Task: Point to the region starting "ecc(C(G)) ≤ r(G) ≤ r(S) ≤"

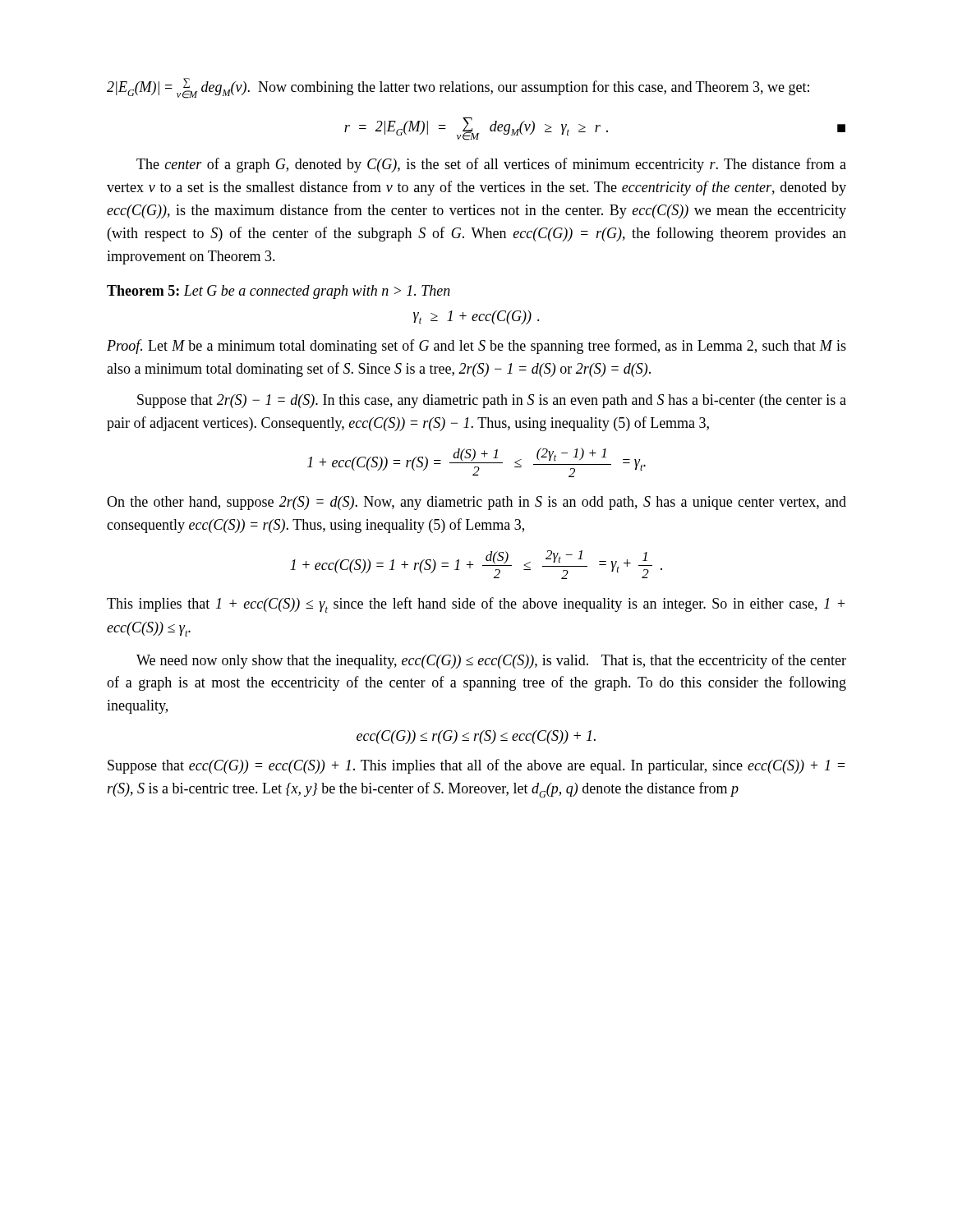Action: pos(476,736)
